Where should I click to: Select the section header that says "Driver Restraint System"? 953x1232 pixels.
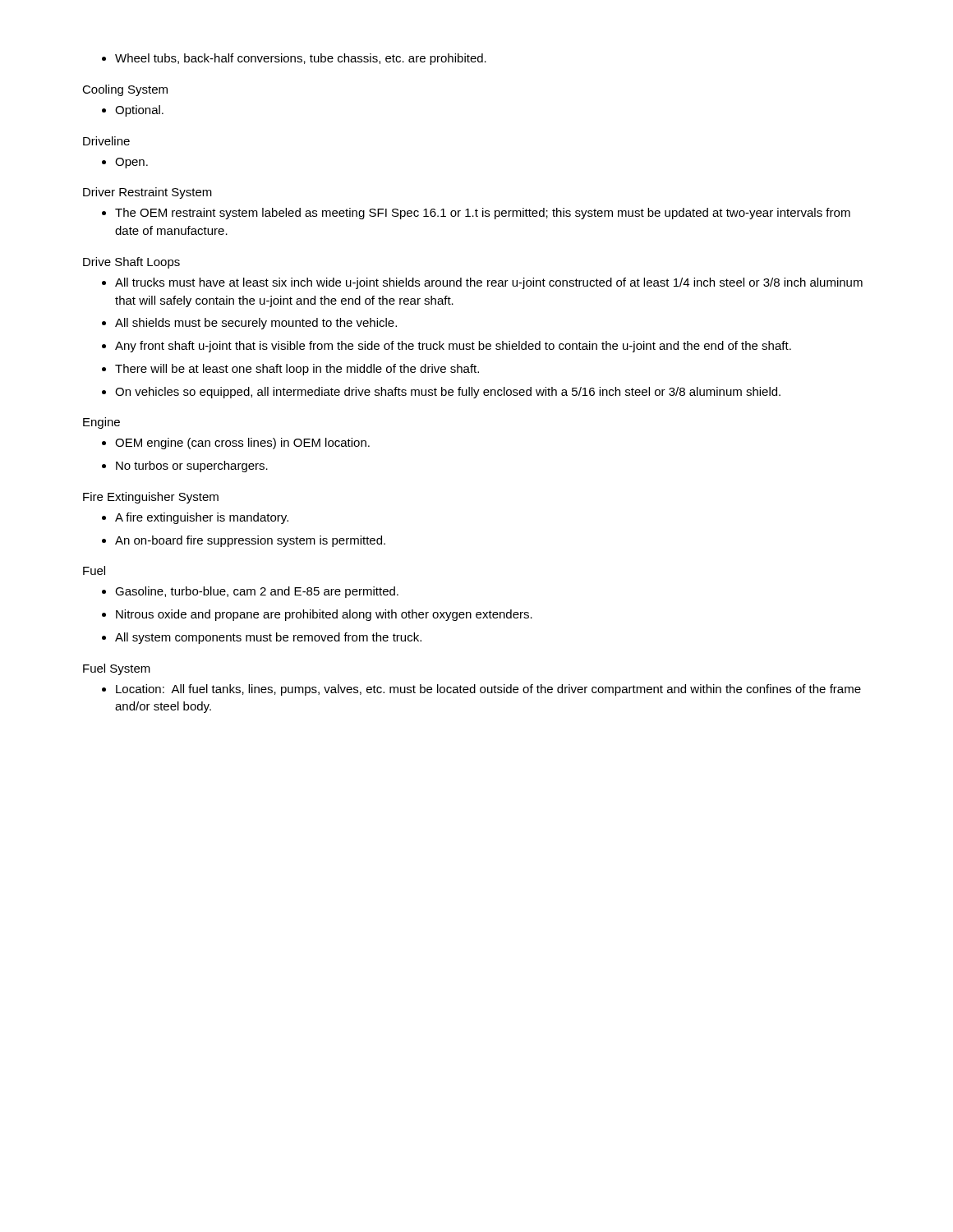coord(147,192)
